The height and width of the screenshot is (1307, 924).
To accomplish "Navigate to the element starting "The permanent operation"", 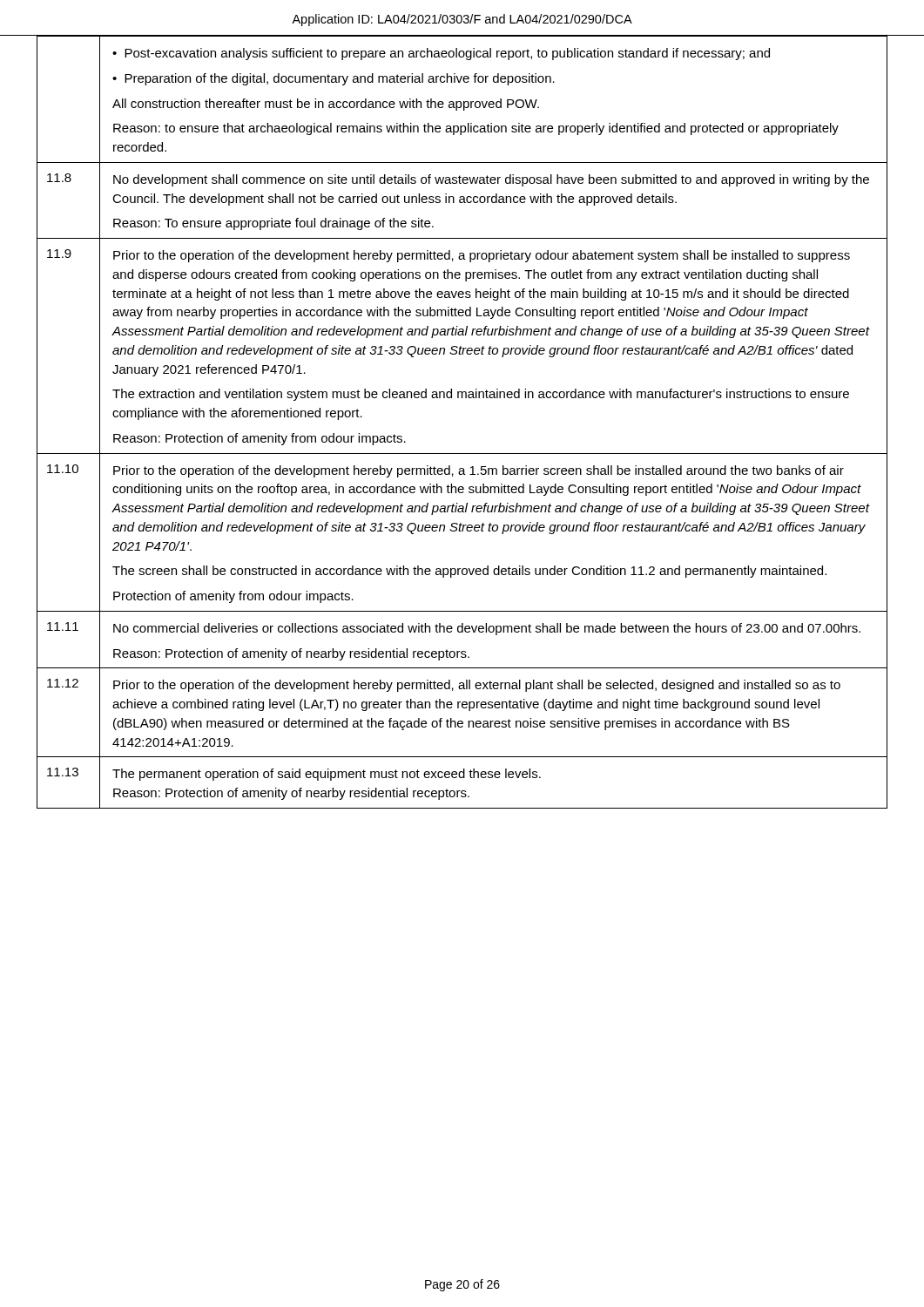I will [x=327, y=783].
